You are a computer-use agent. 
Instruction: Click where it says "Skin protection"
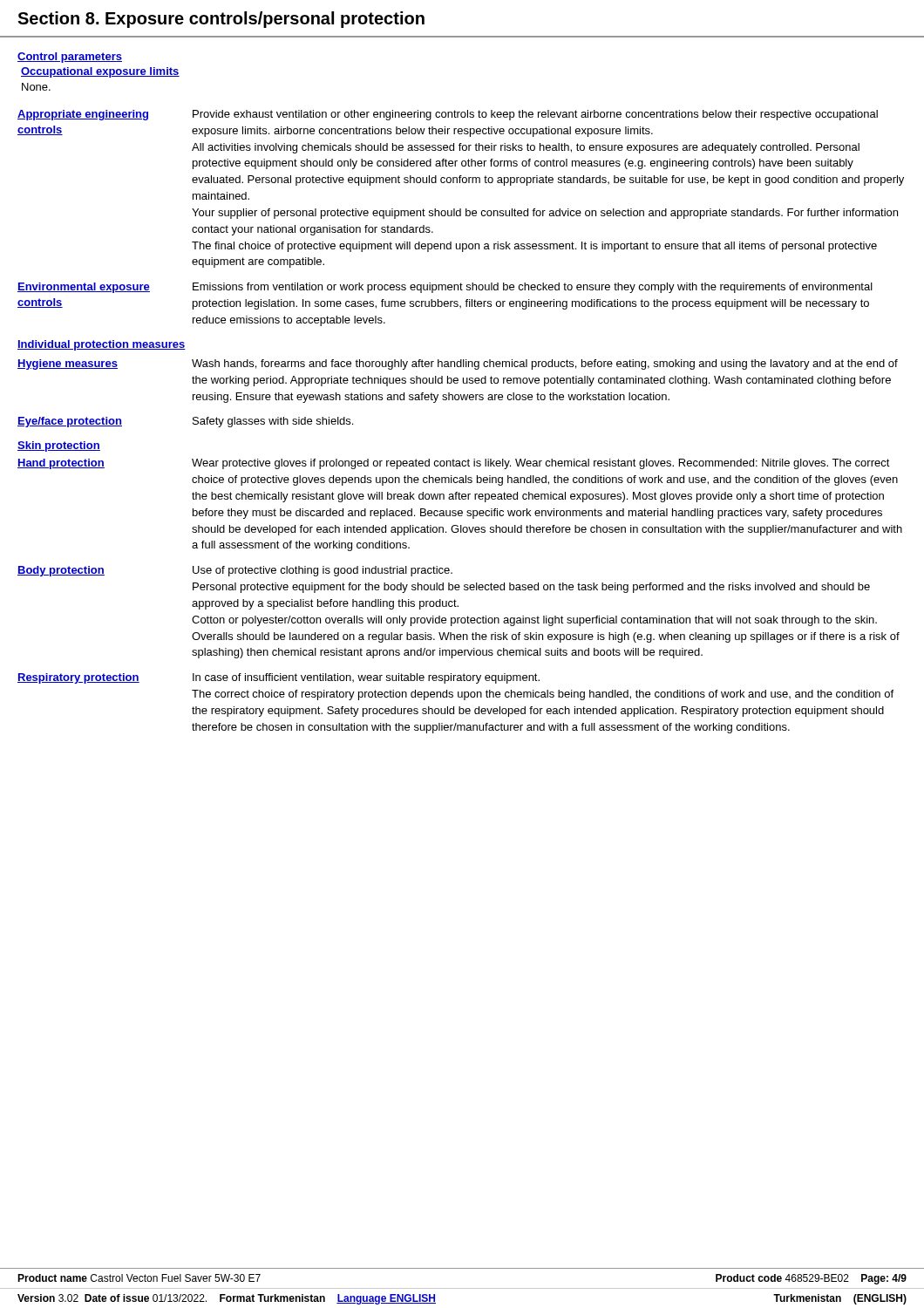[59, 445]
